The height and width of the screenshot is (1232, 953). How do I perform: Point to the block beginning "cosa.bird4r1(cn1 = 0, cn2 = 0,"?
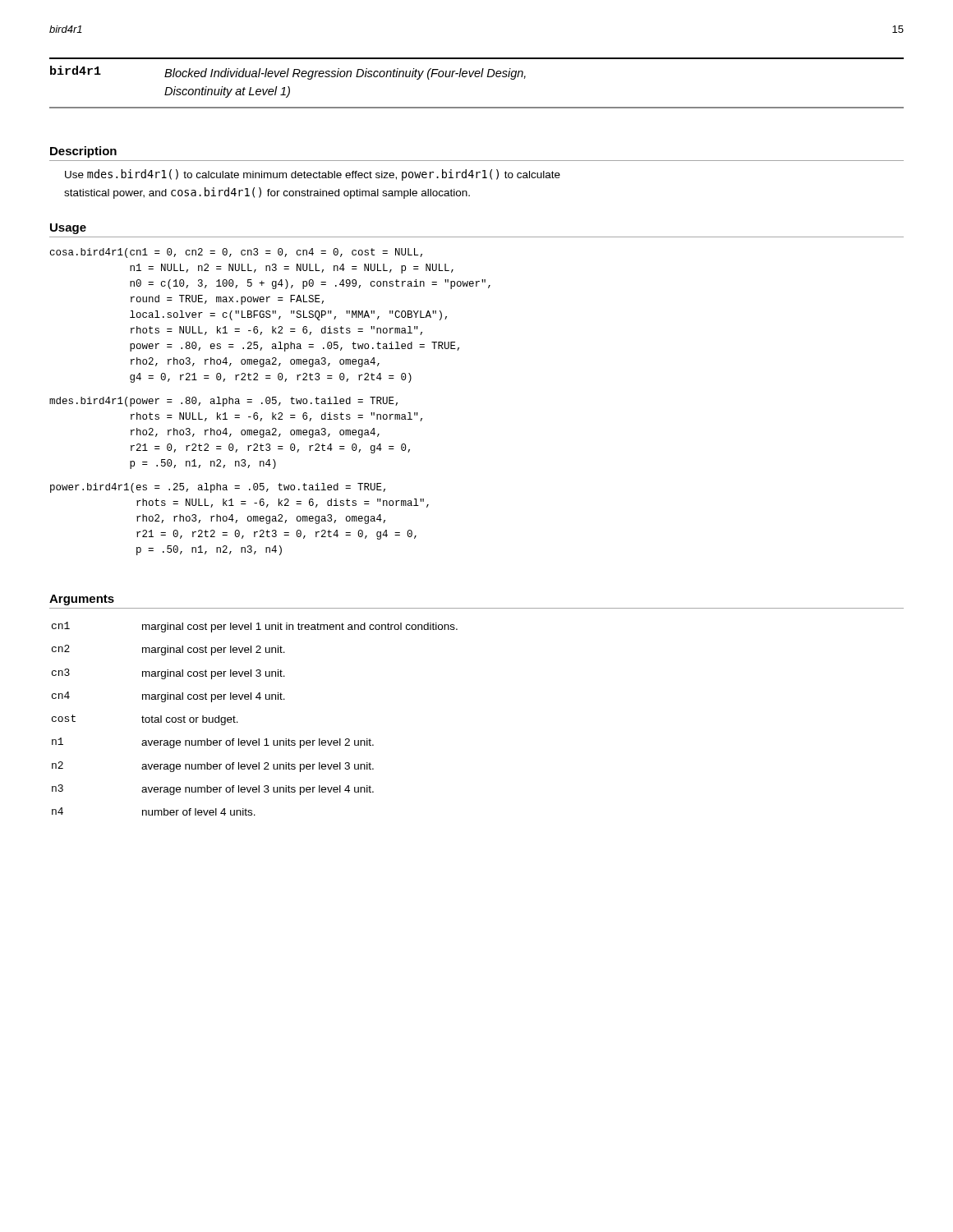click(270, 315)
